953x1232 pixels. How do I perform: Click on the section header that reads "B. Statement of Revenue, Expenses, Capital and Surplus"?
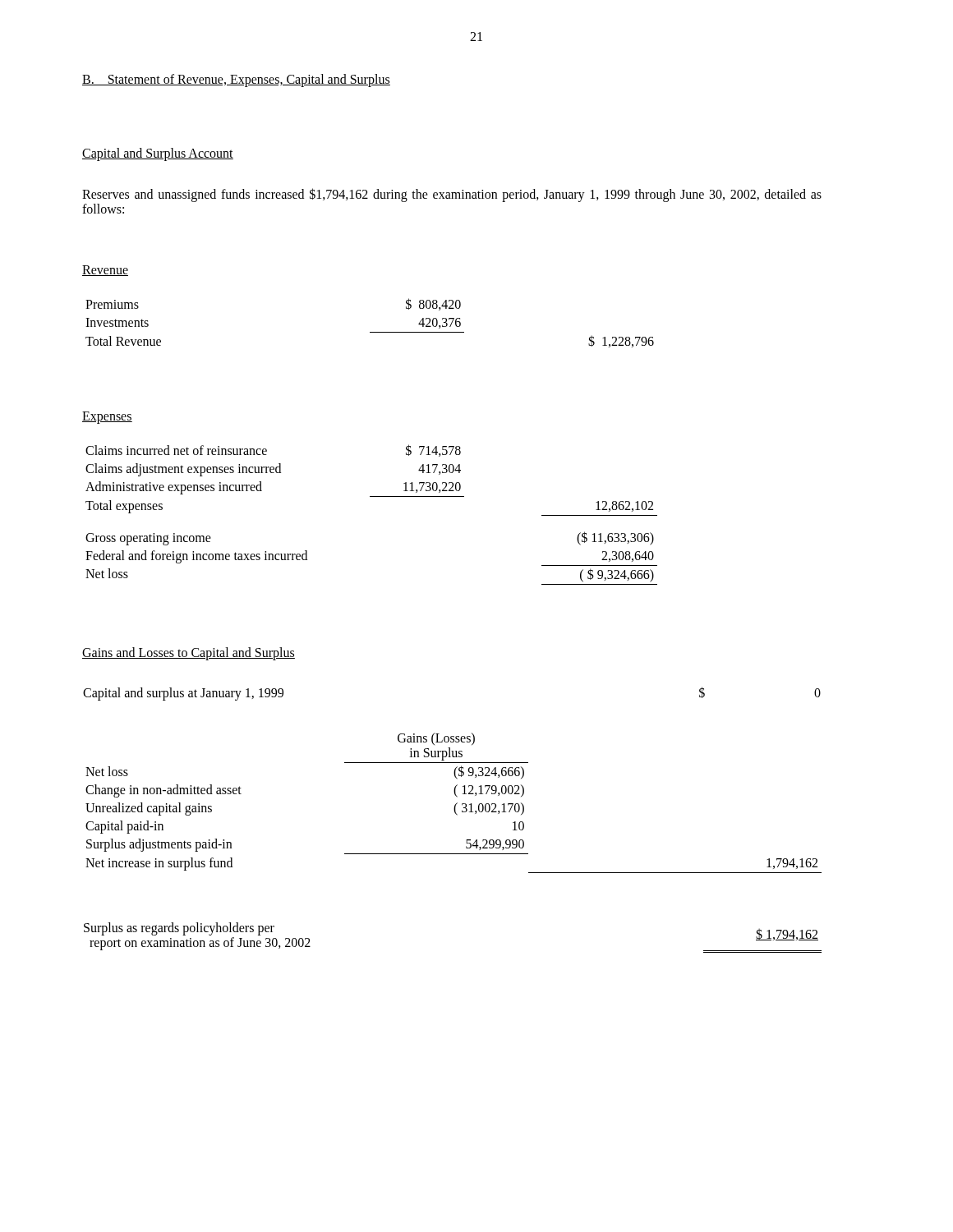tap(236, 79)
